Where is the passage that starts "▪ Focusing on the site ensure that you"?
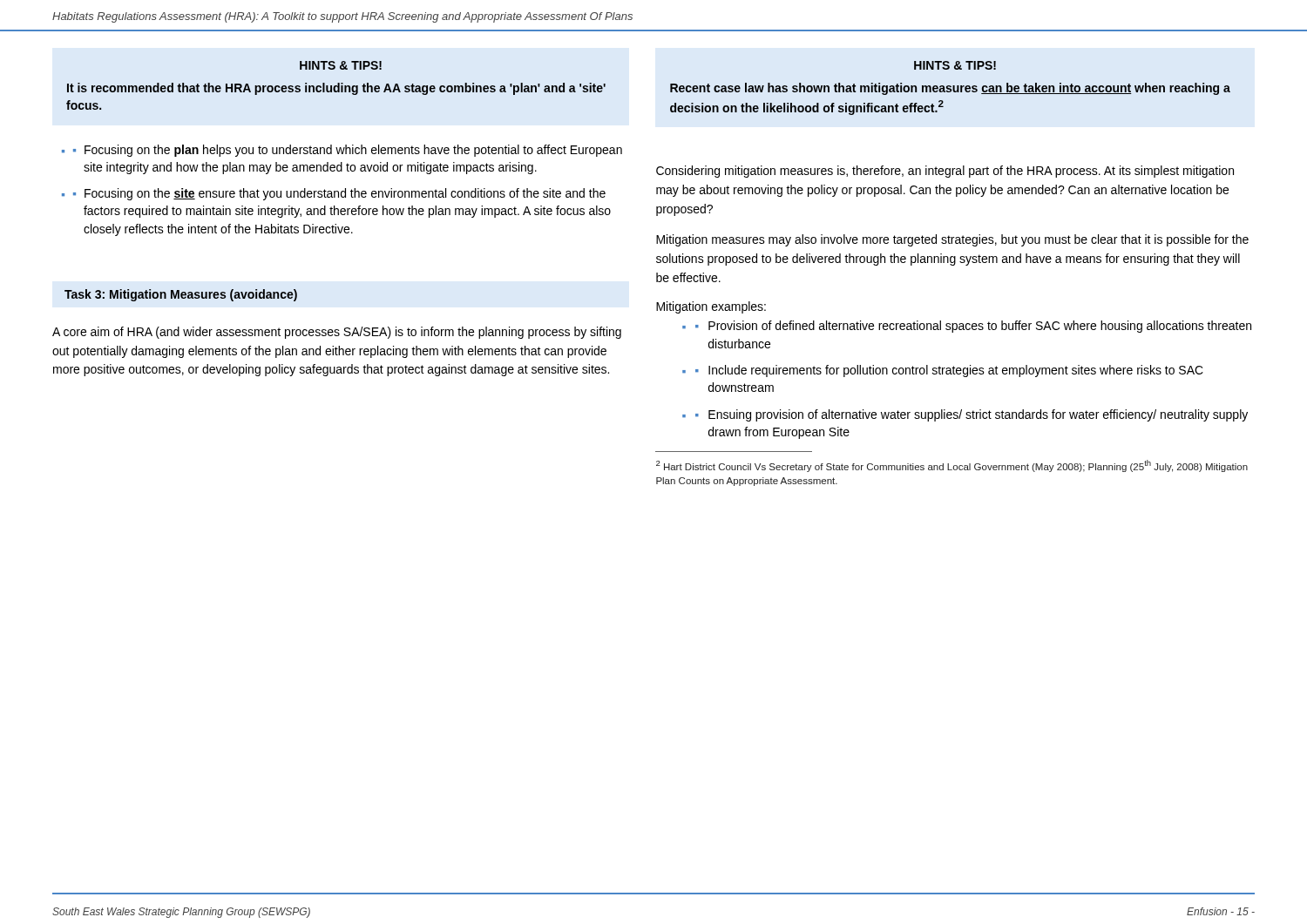Screen dimensions: 924x1307 click(351, 211)
